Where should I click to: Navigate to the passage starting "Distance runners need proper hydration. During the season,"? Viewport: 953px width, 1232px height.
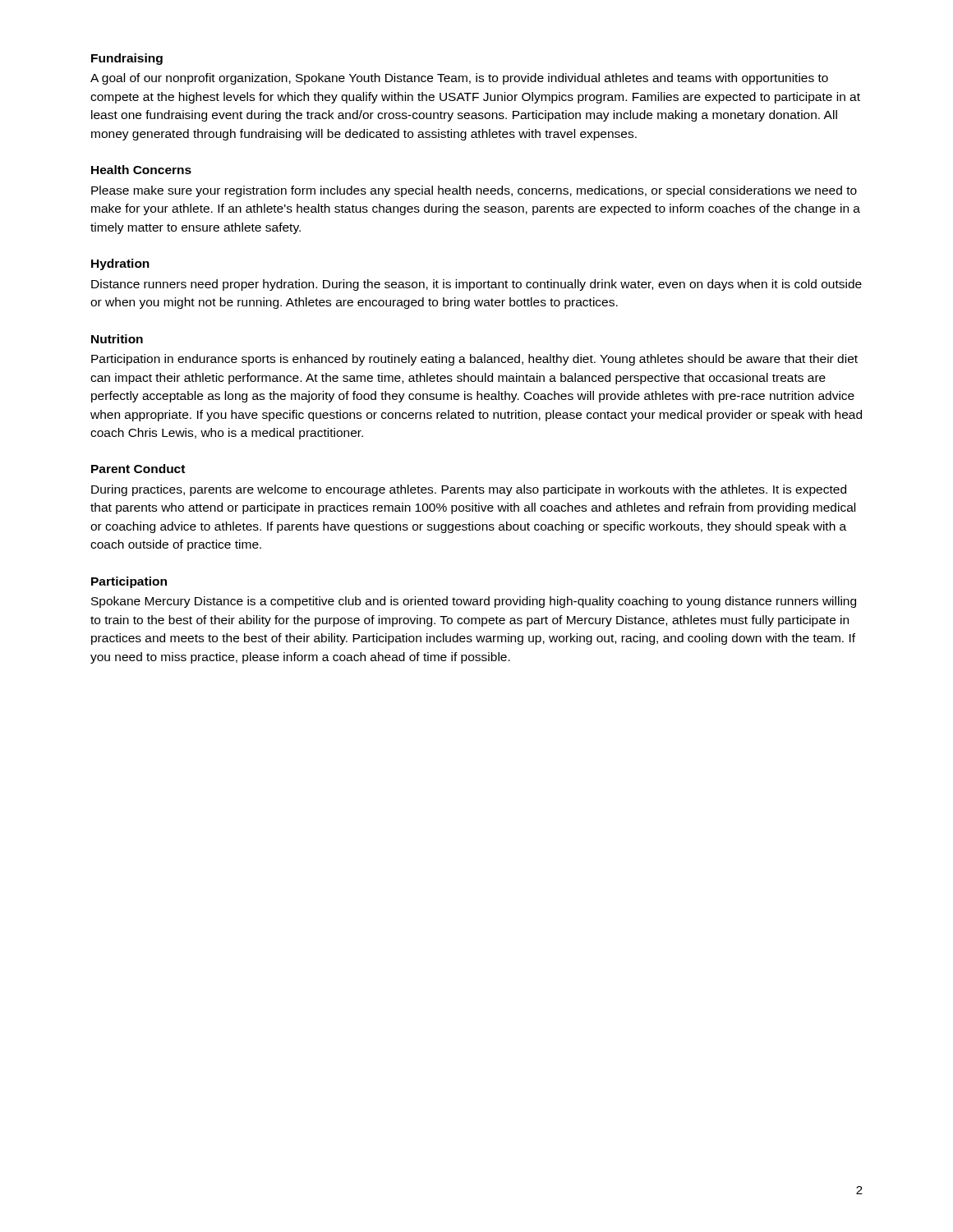(476, 293)
